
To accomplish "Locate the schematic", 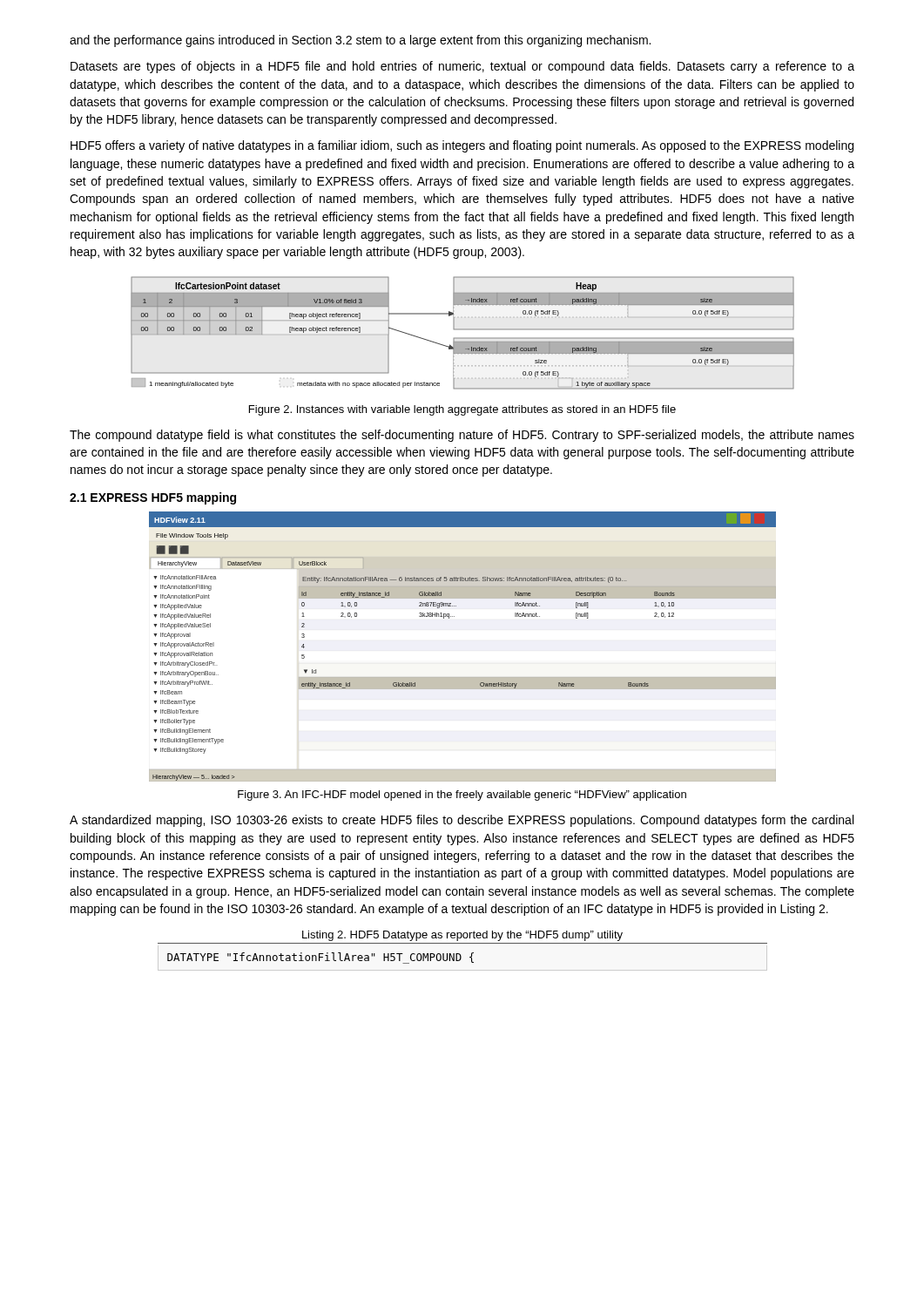I will coord(462,334).
